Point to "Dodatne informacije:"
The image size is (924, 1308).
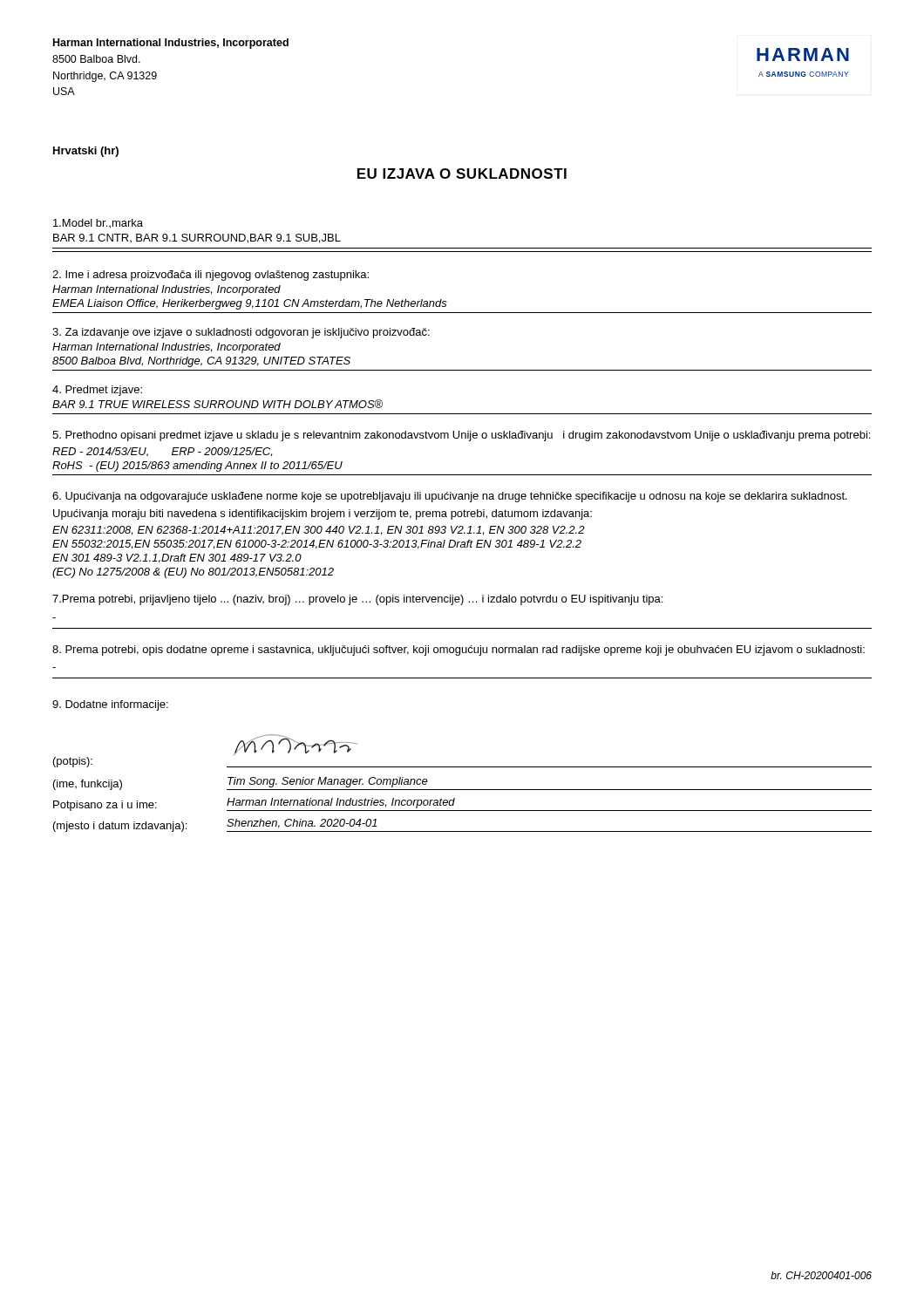tap(111, 704)
